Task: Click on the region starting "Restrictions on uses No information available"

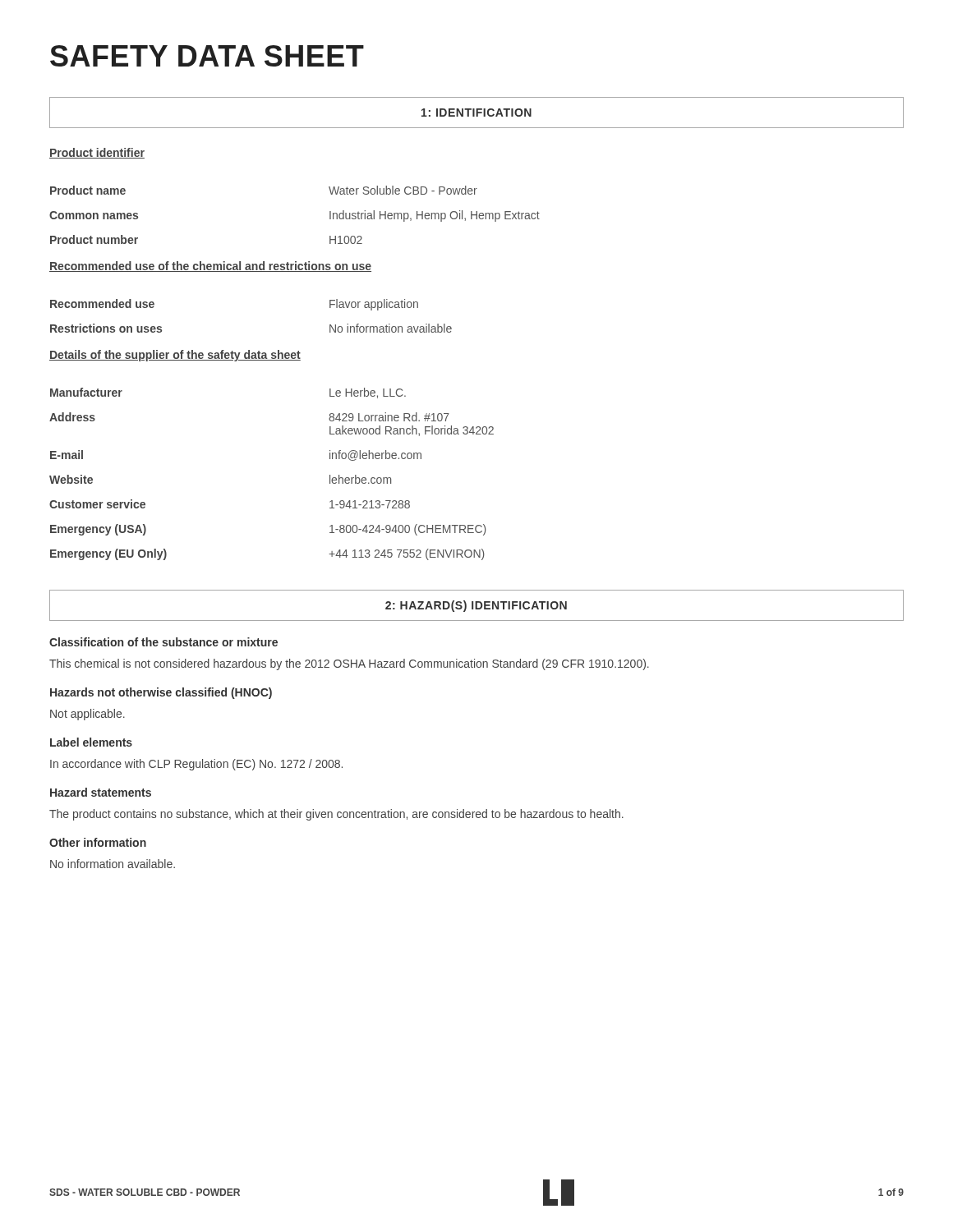Action: 106,327
